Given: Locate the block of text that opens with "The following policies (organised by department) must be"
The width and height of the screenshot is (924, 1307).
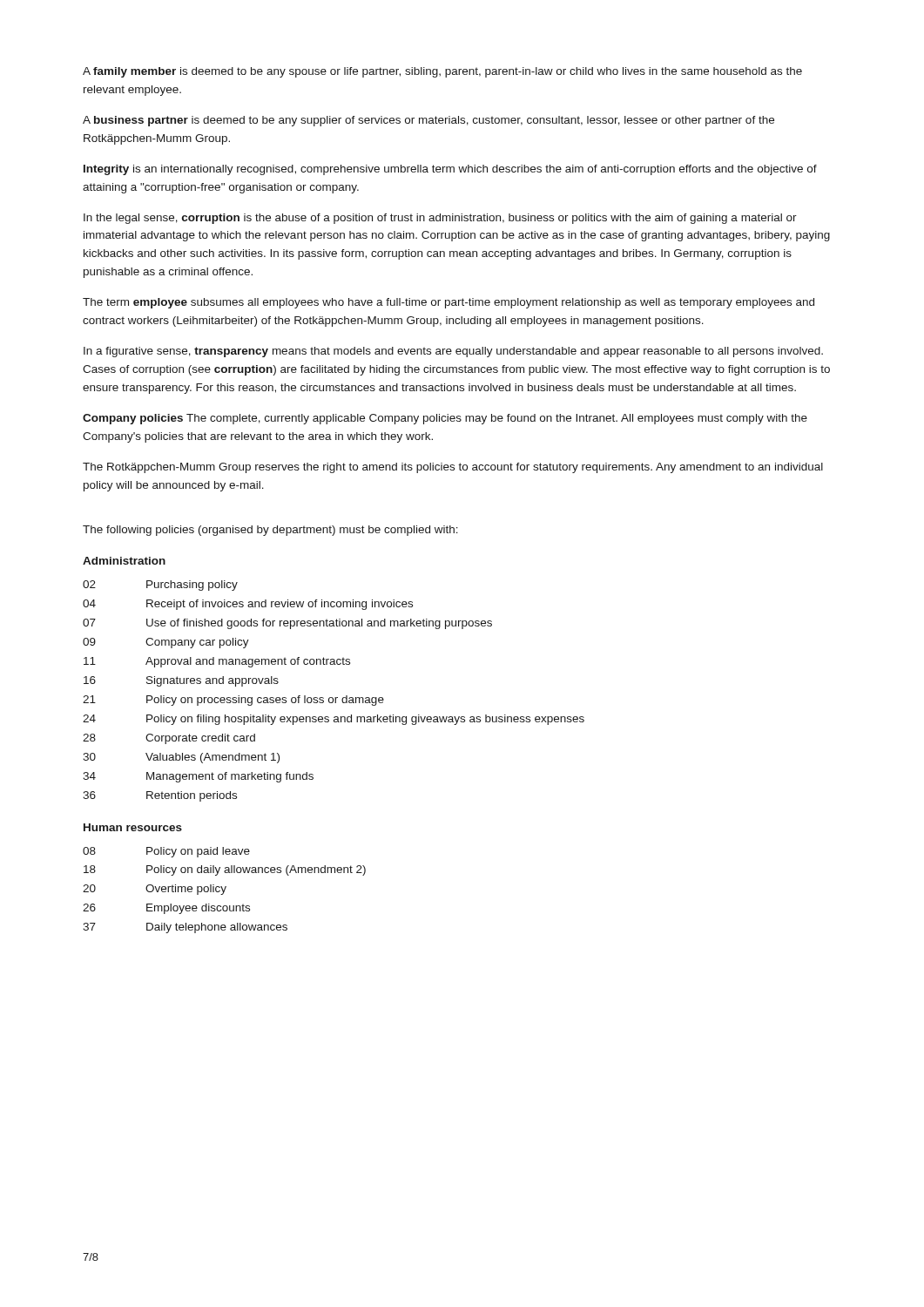Looking at the screenshot, I should point(271,529).
